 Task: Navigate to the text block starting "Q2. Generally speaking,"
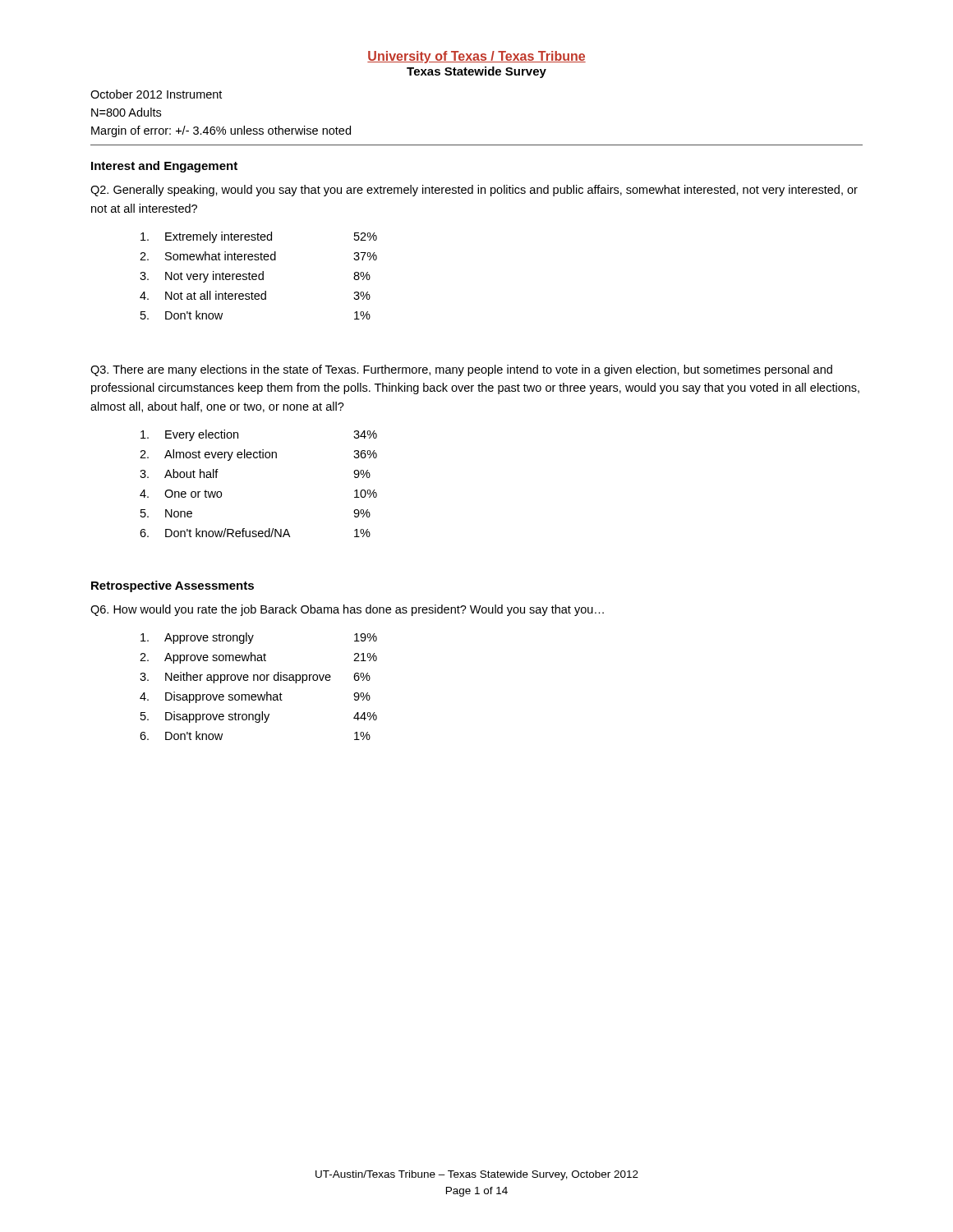click(x=474, y=199)
